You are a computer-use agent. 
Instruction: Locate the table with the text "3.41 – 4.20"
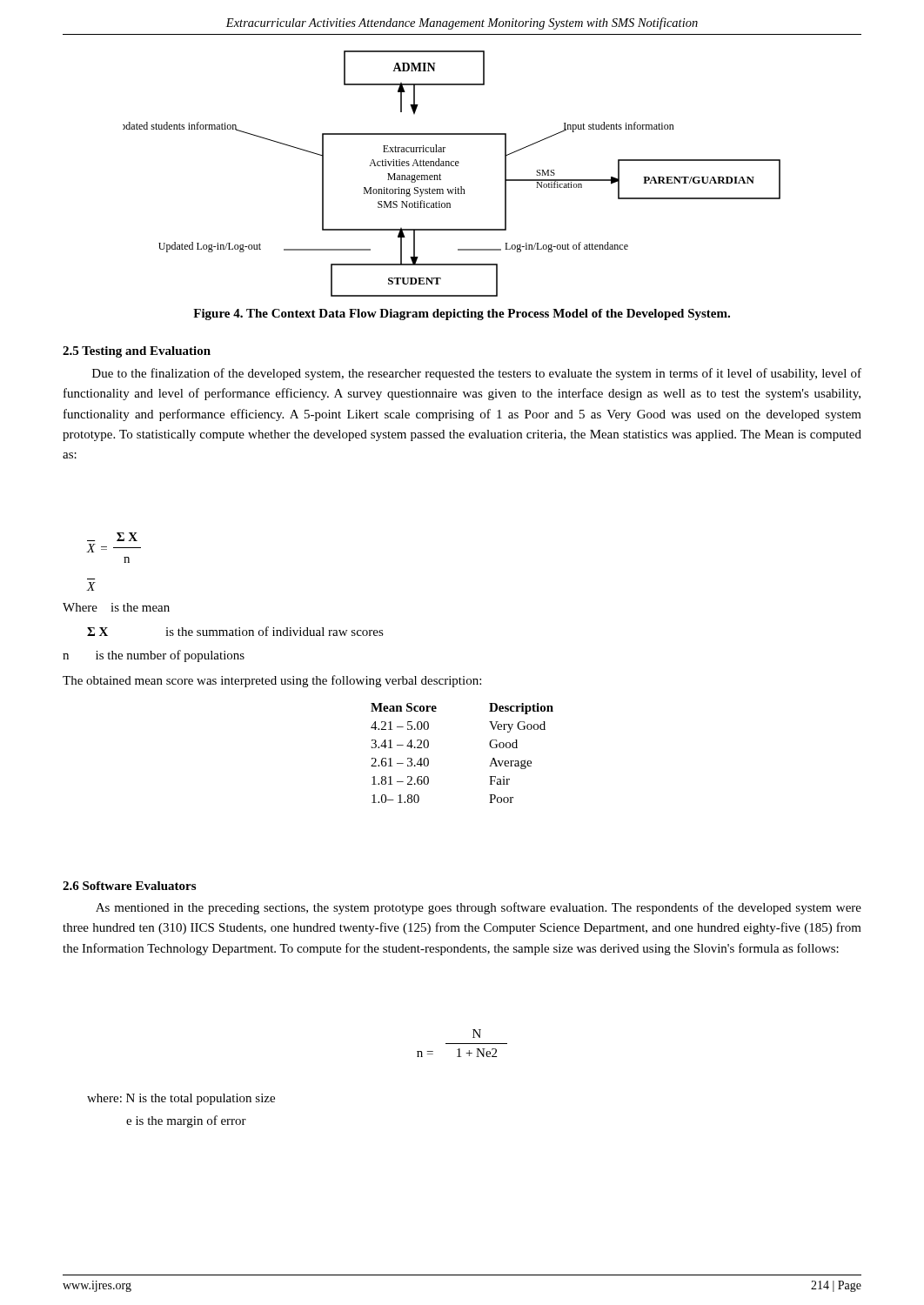tap(462, 753)
